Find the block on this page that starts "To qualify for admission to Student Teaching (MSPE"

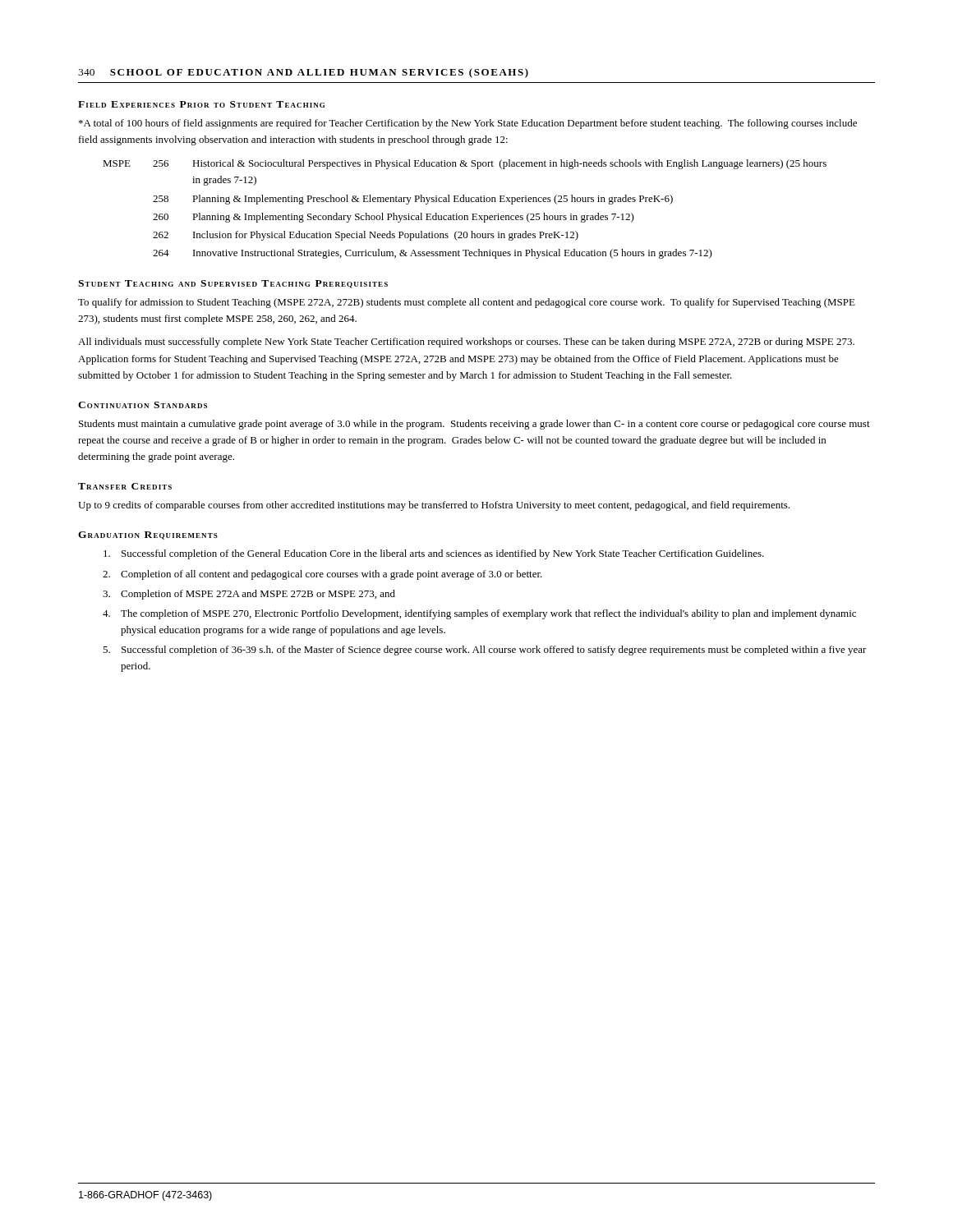click(467, 310)
